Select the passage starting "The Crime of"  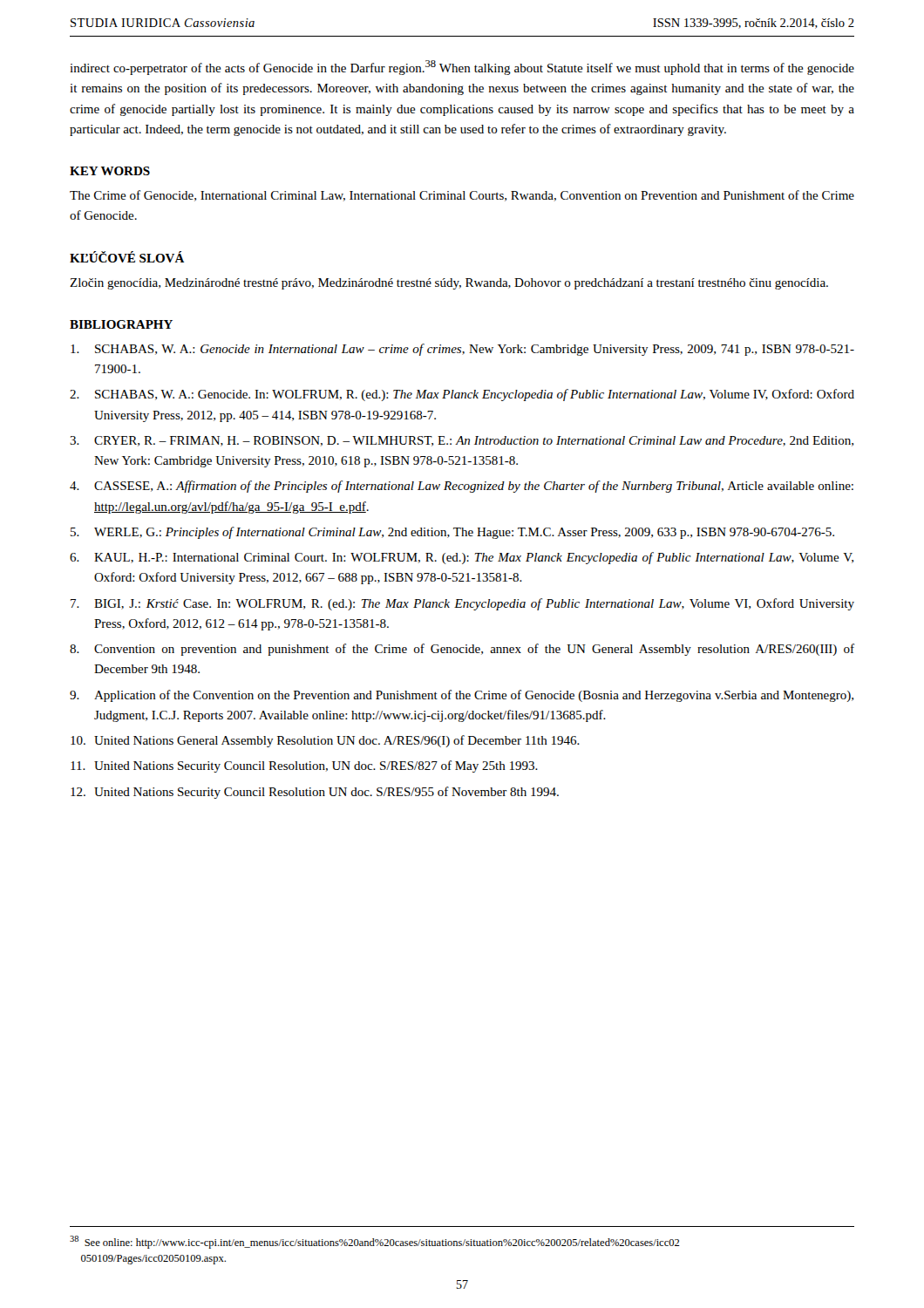point(462,205)
